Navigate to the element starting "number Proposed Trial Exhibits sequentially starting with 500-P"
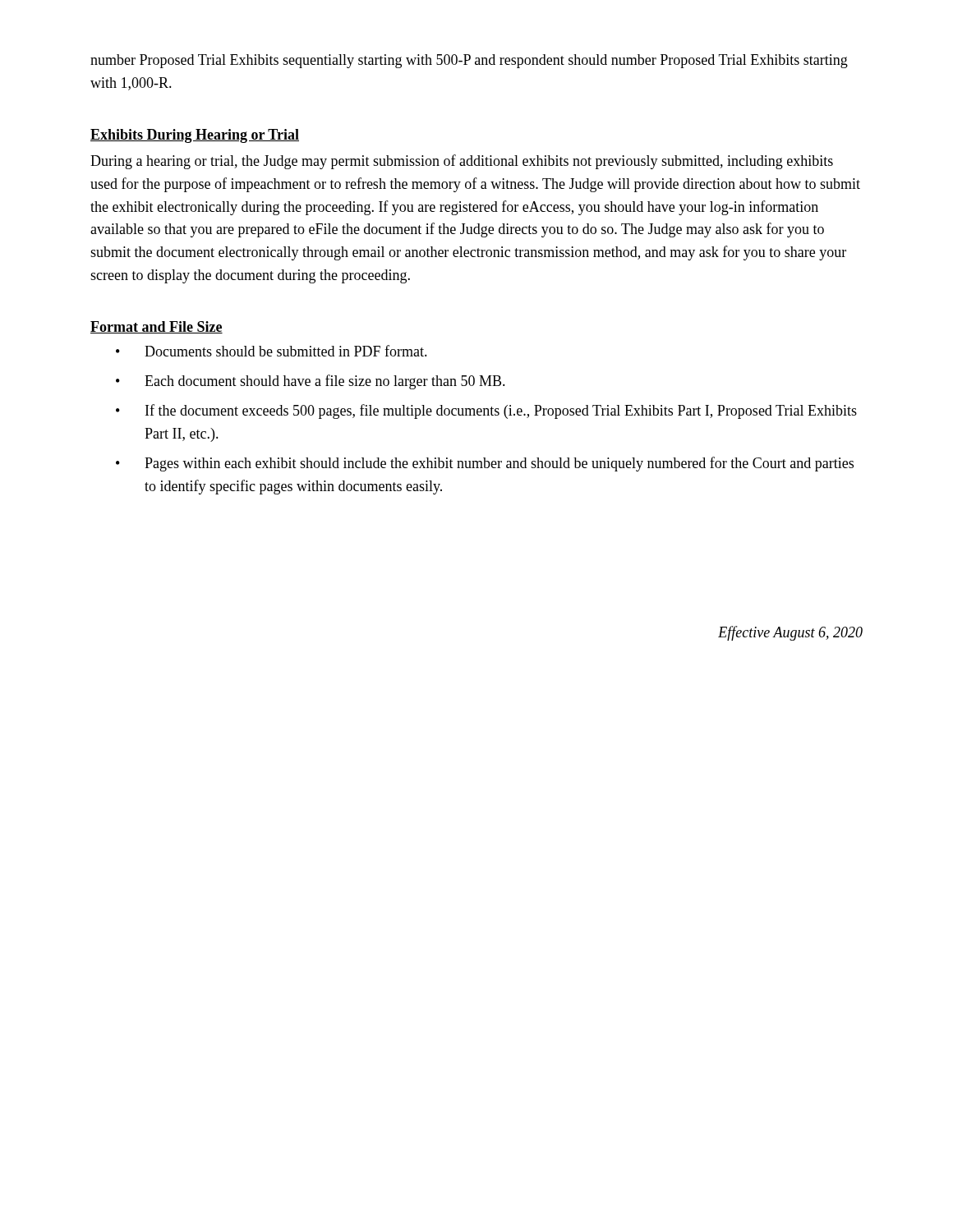 469,71
